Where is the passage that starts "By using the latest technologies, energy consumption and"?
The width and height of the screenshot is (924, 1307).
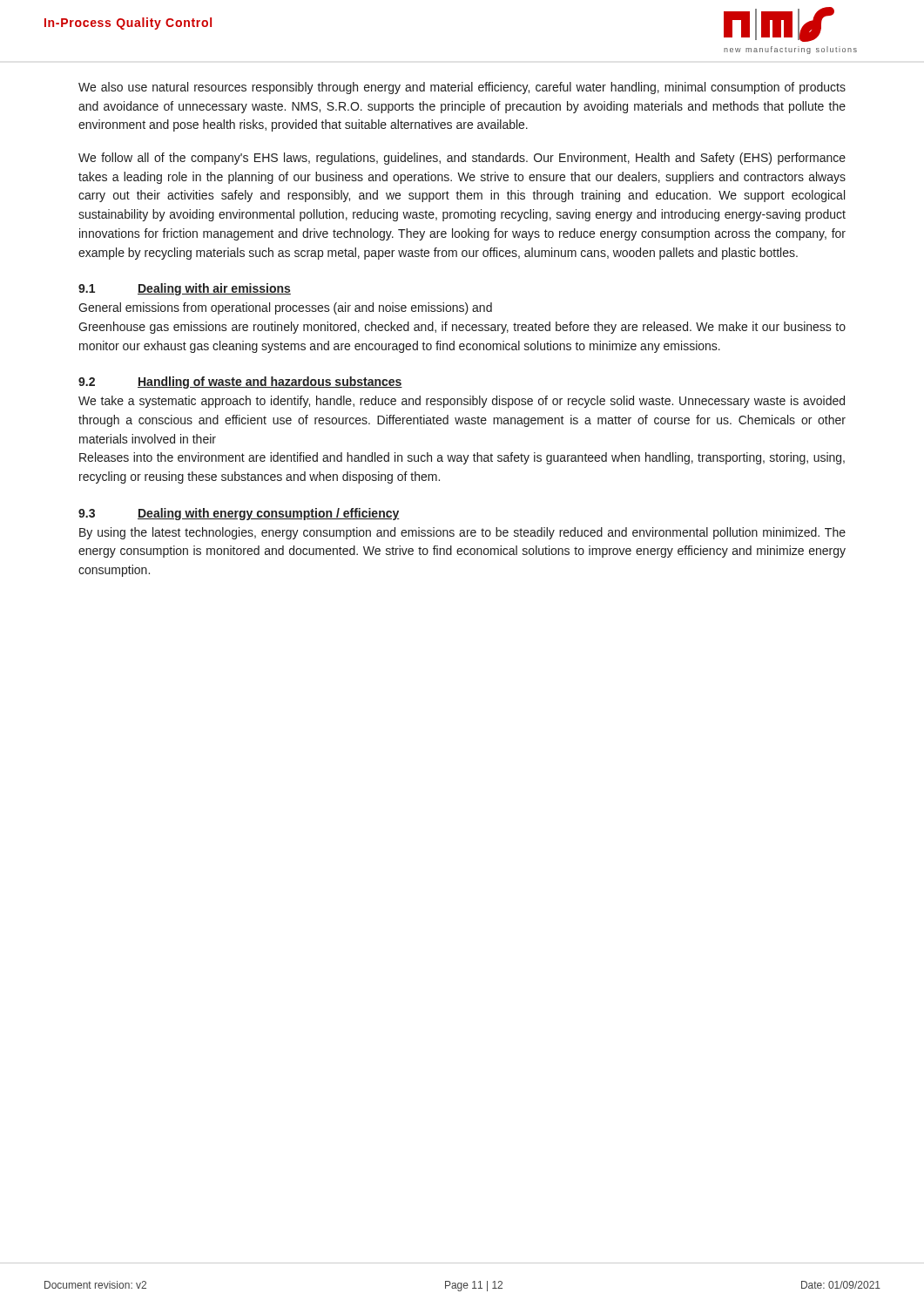(462, 551)
